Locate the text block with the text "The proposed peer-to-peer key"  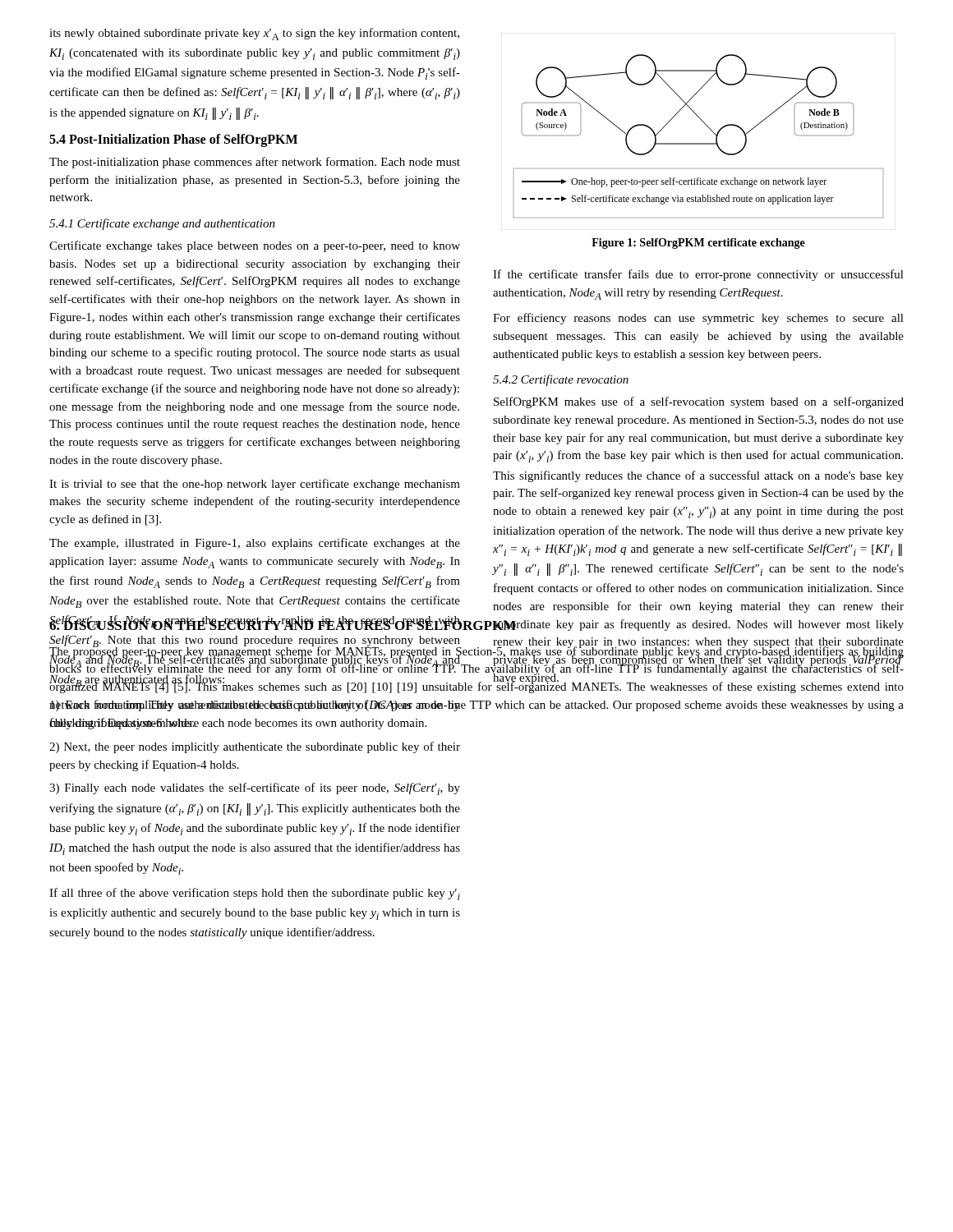tap(476, 688)
